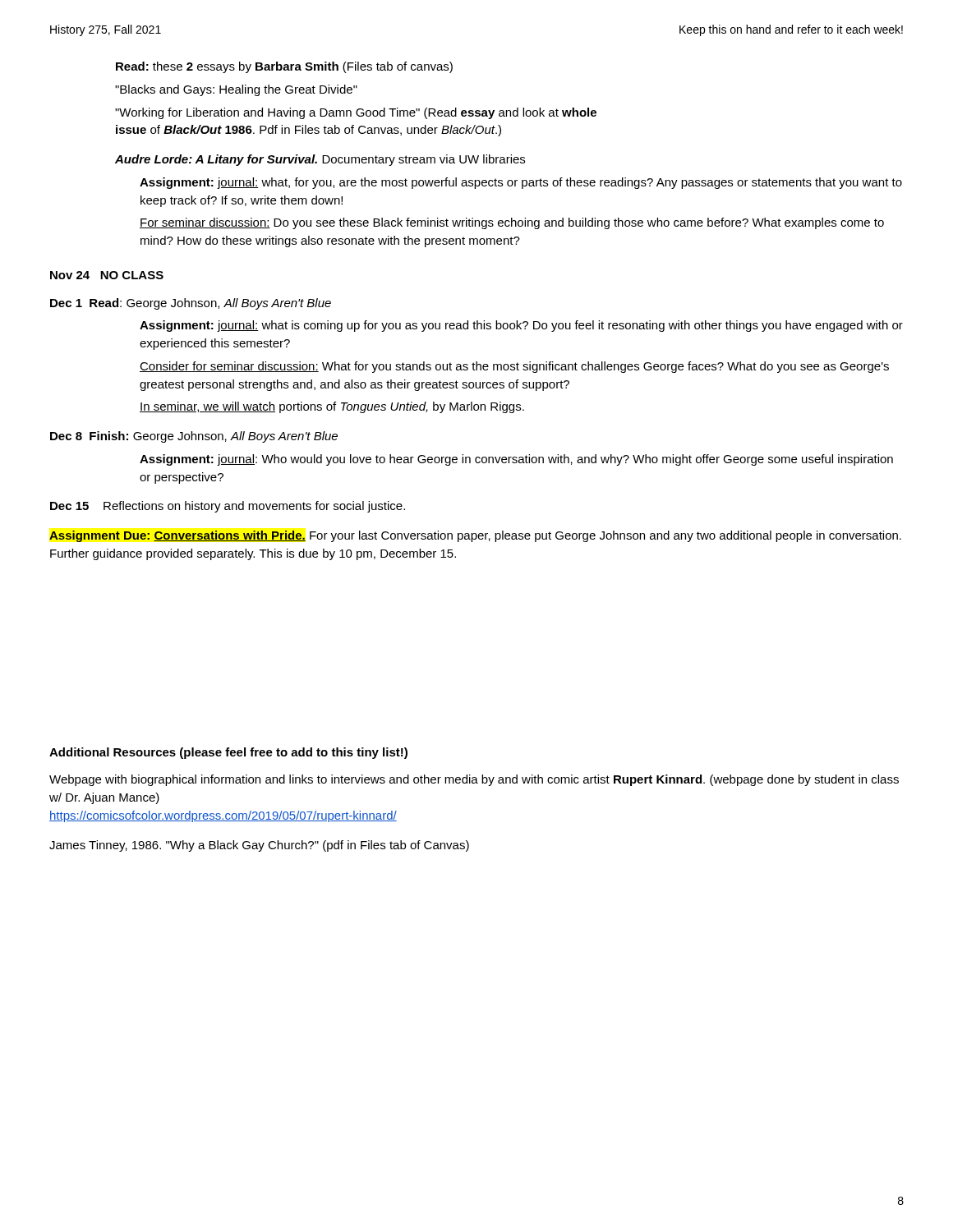
Task: Locate the text block that says "Read: these 2 essays by"
Action: [x=284, y=67]
